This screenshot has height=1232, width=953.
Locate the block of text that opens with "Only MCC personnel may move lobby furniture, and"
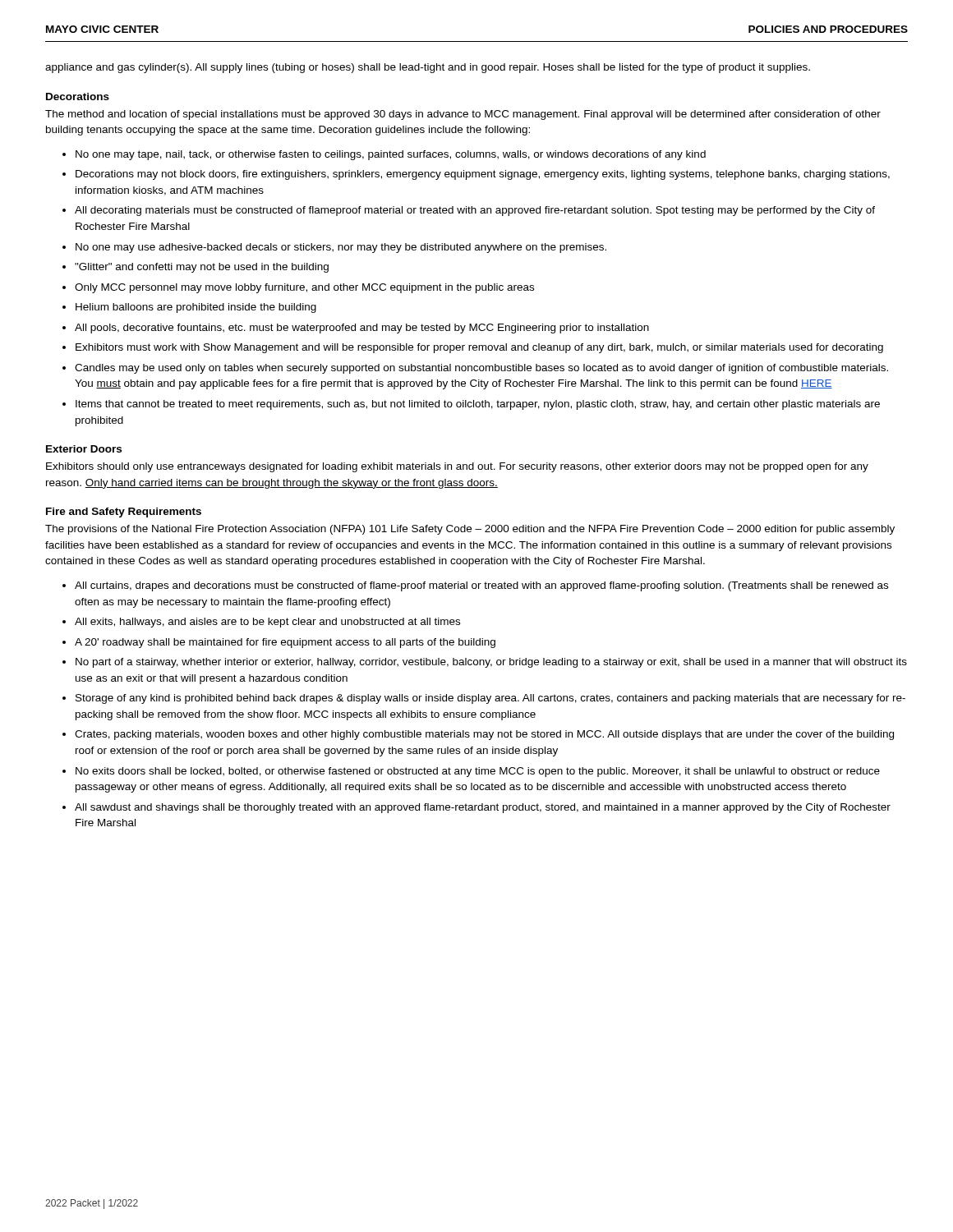[x=305, y=287]
